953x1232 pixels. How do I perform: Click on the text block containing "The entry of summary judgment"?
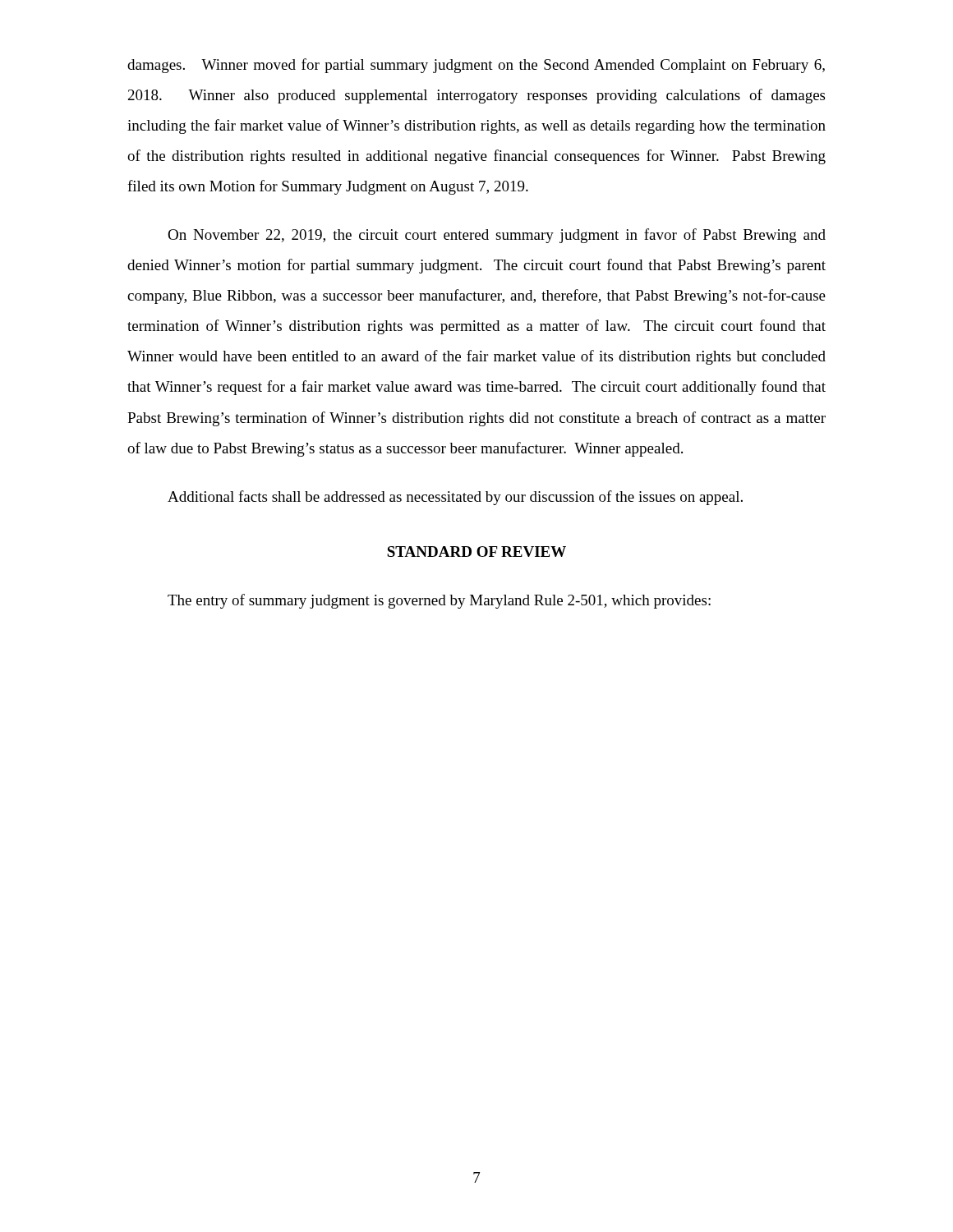click(476, 600)
